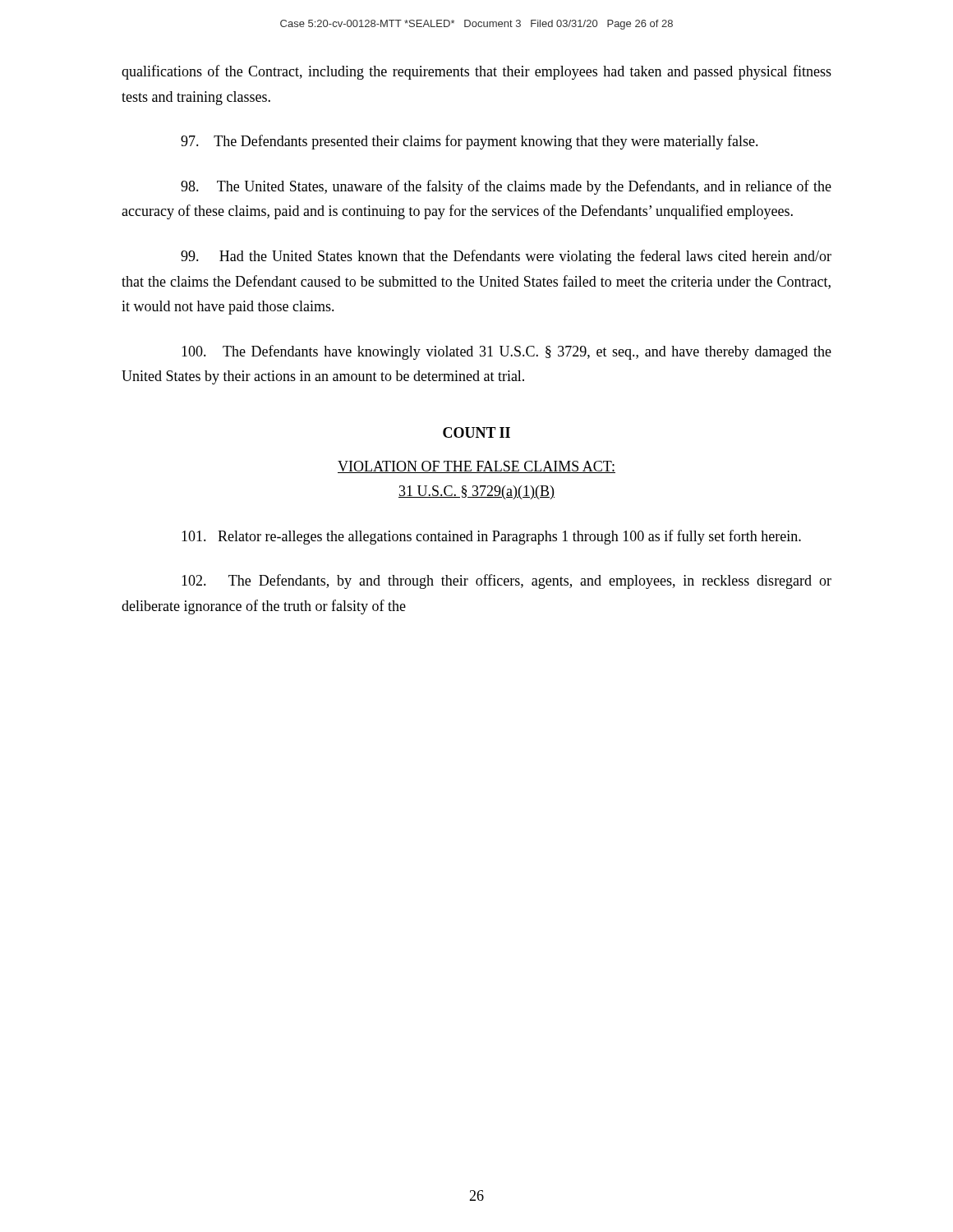Point to the element starting "Relator re-alleges the allegations contained"
The width and height of the screenshot is (953, 1232).
coord(491,536)
